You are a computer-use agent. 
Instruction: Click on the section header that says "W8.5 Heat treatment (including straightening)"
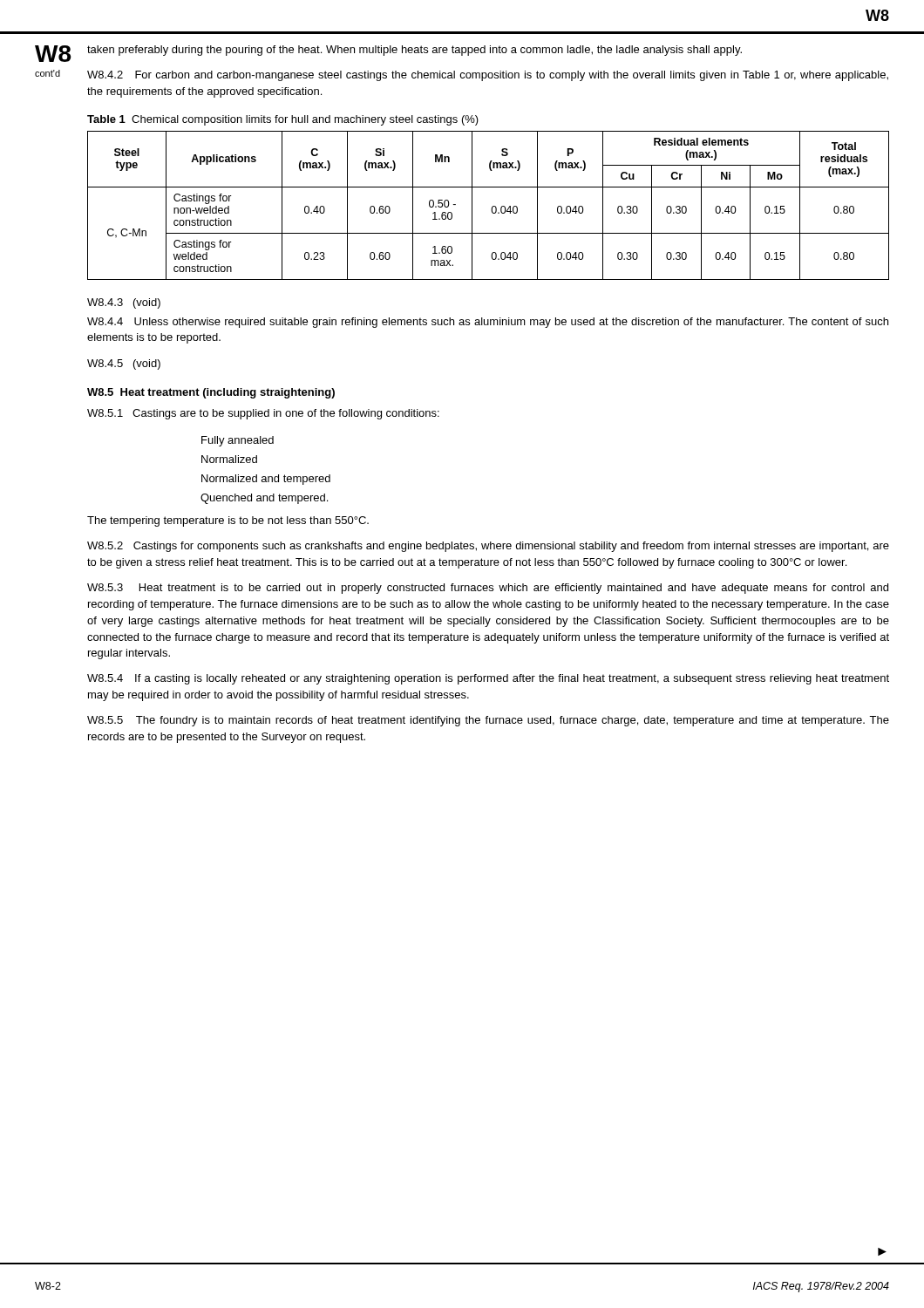click(x=211, y=392)
